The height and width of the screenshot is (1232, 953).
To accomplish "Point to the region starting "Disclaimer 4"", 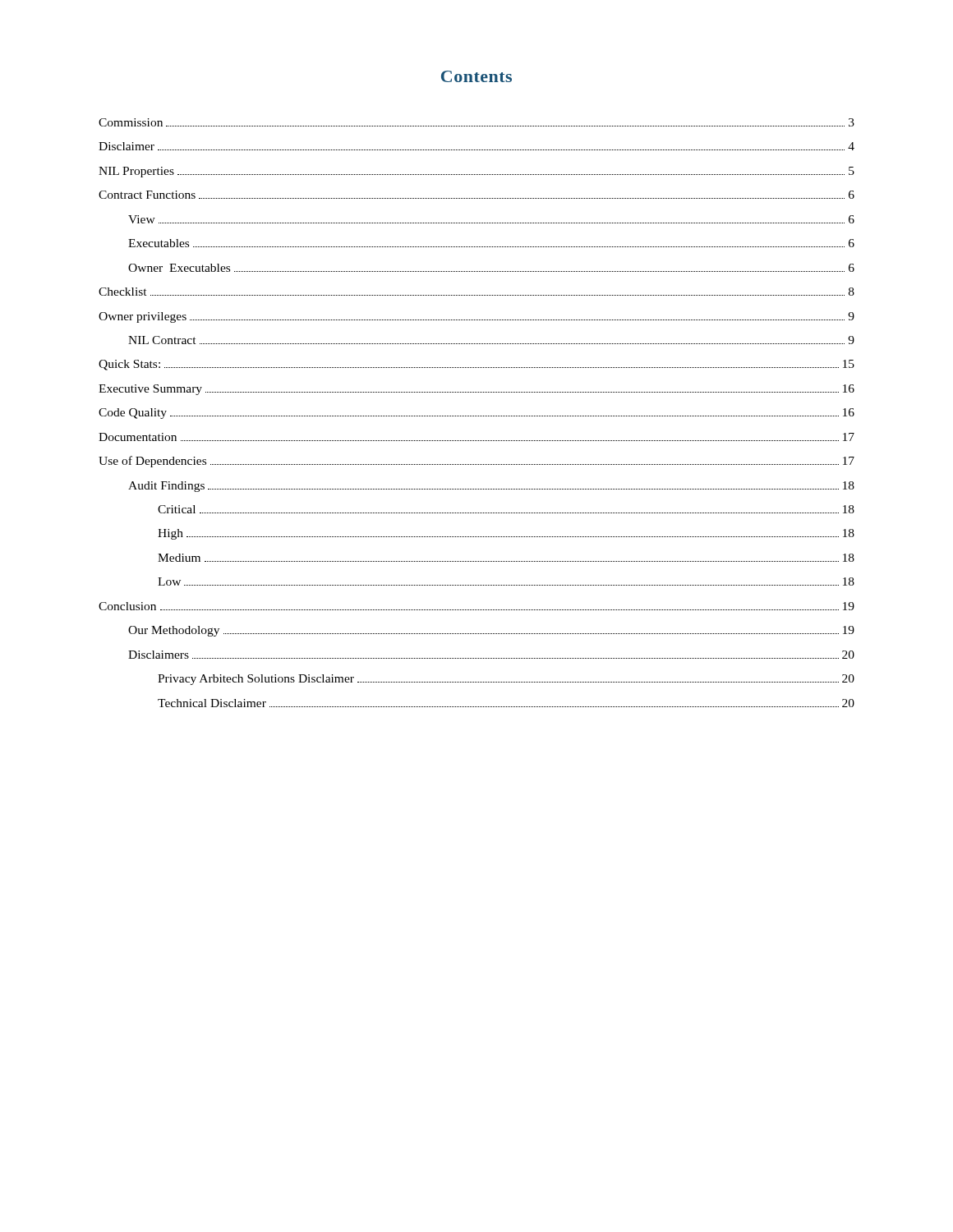I will tap(476, 146).
